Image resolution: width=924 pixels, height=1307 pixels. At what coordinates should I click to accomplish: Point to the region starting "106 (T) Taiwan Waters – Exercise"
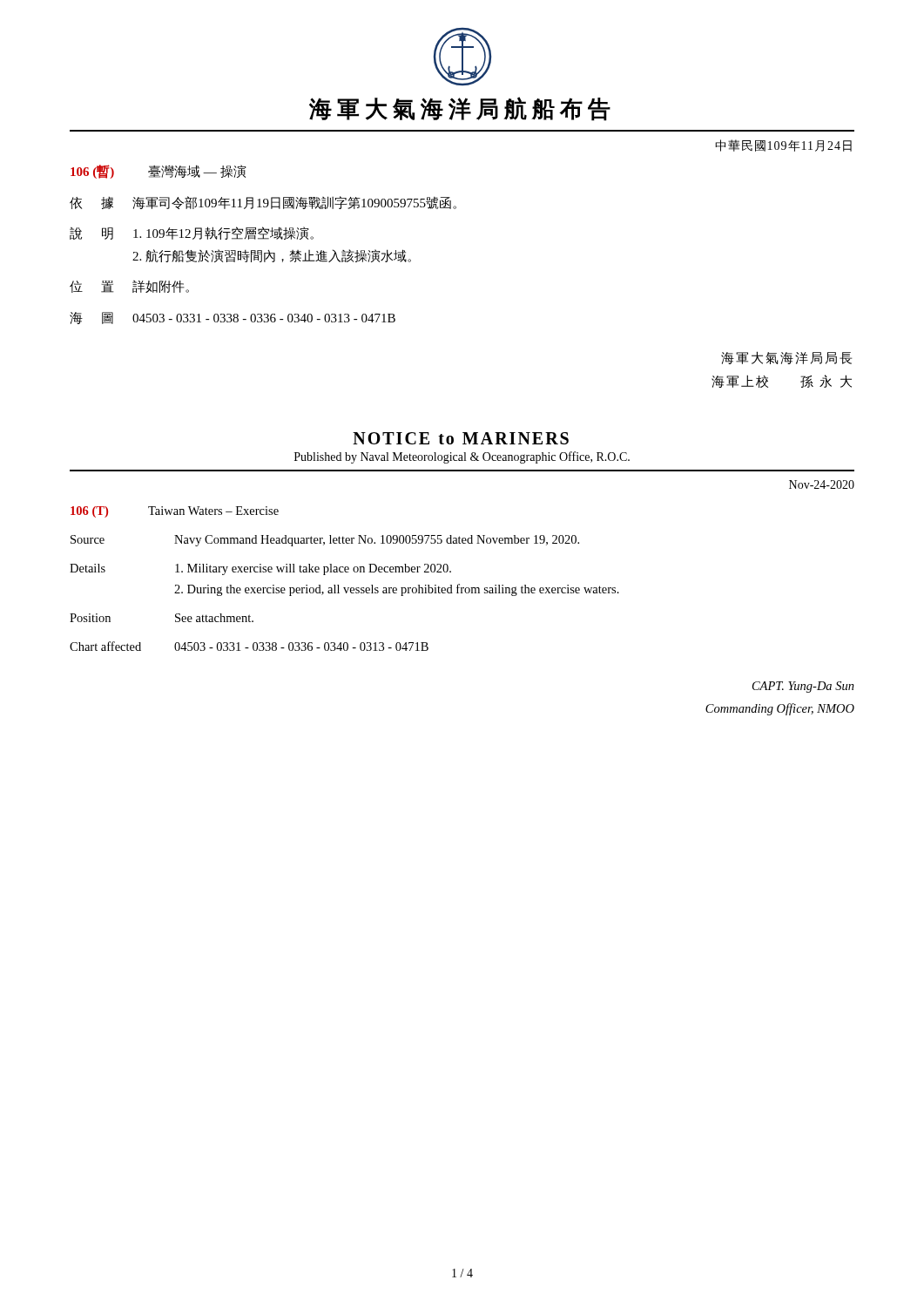click(x=175, y=512)
